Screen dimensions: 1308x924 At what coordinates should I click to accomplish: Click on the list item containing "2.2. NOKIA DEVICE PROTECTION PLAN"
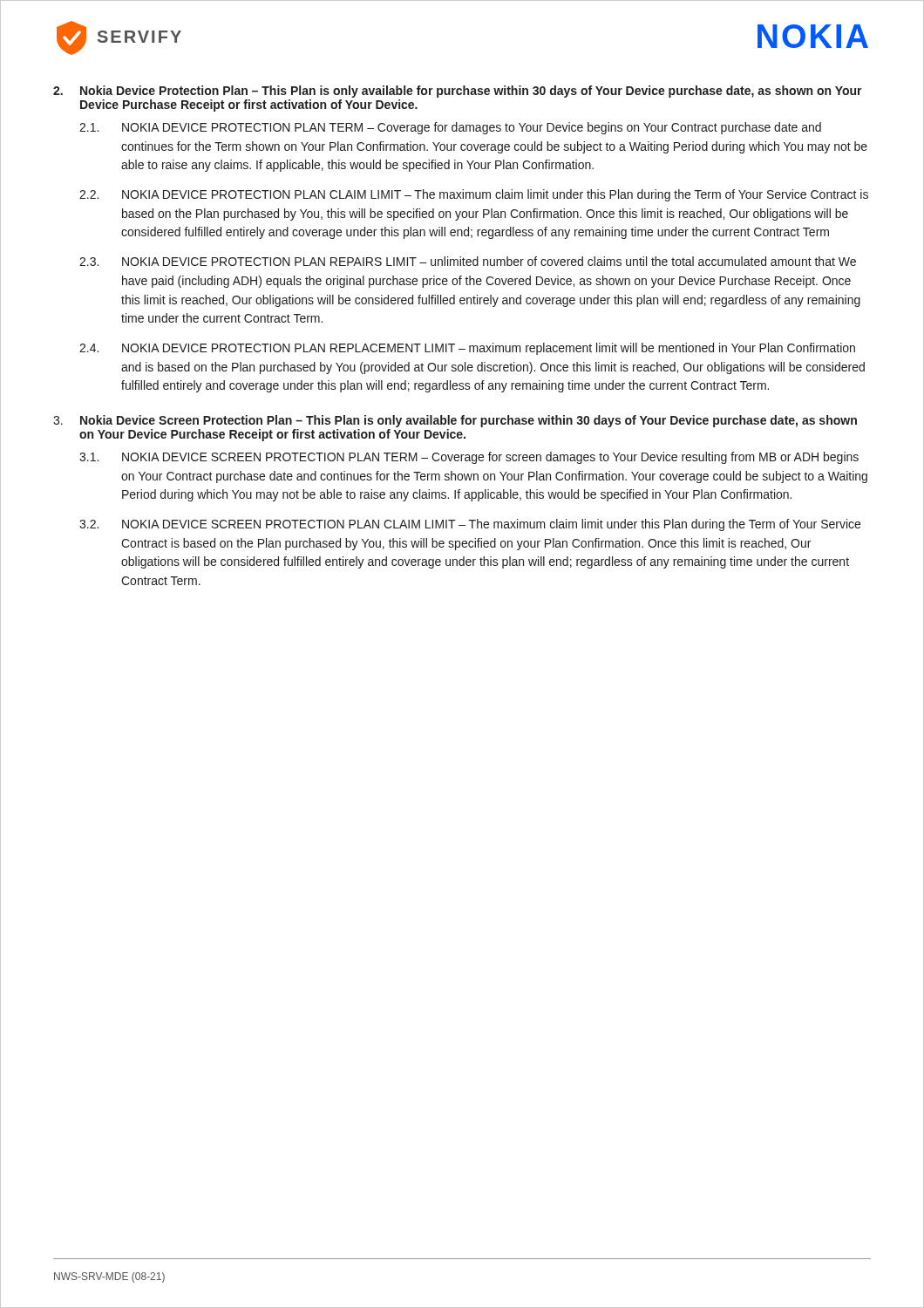click(x=475, y=214)
